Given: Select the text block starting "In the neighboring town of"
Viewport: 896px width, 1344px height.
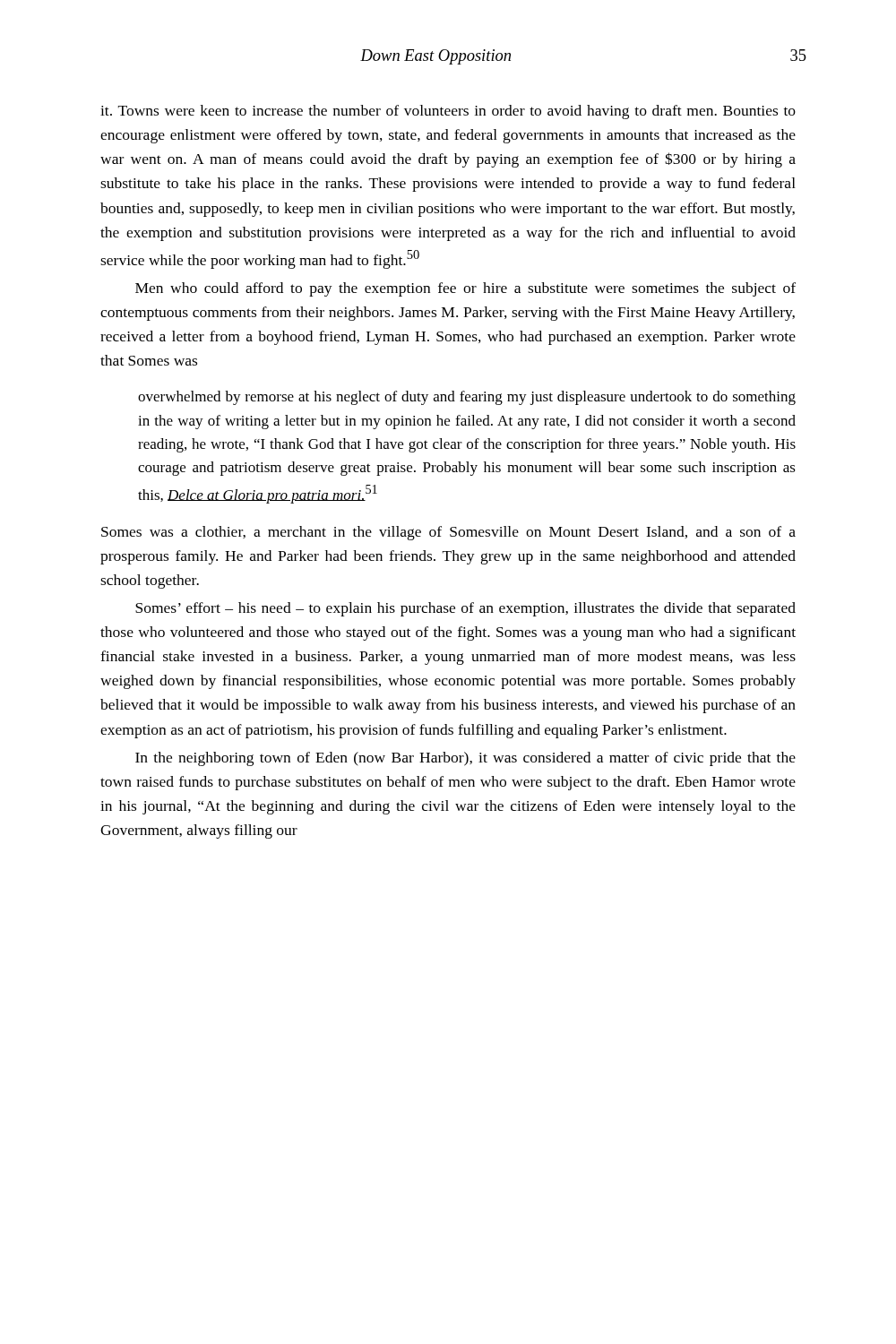Looking at the screenshot, I should tap(448, 794).
